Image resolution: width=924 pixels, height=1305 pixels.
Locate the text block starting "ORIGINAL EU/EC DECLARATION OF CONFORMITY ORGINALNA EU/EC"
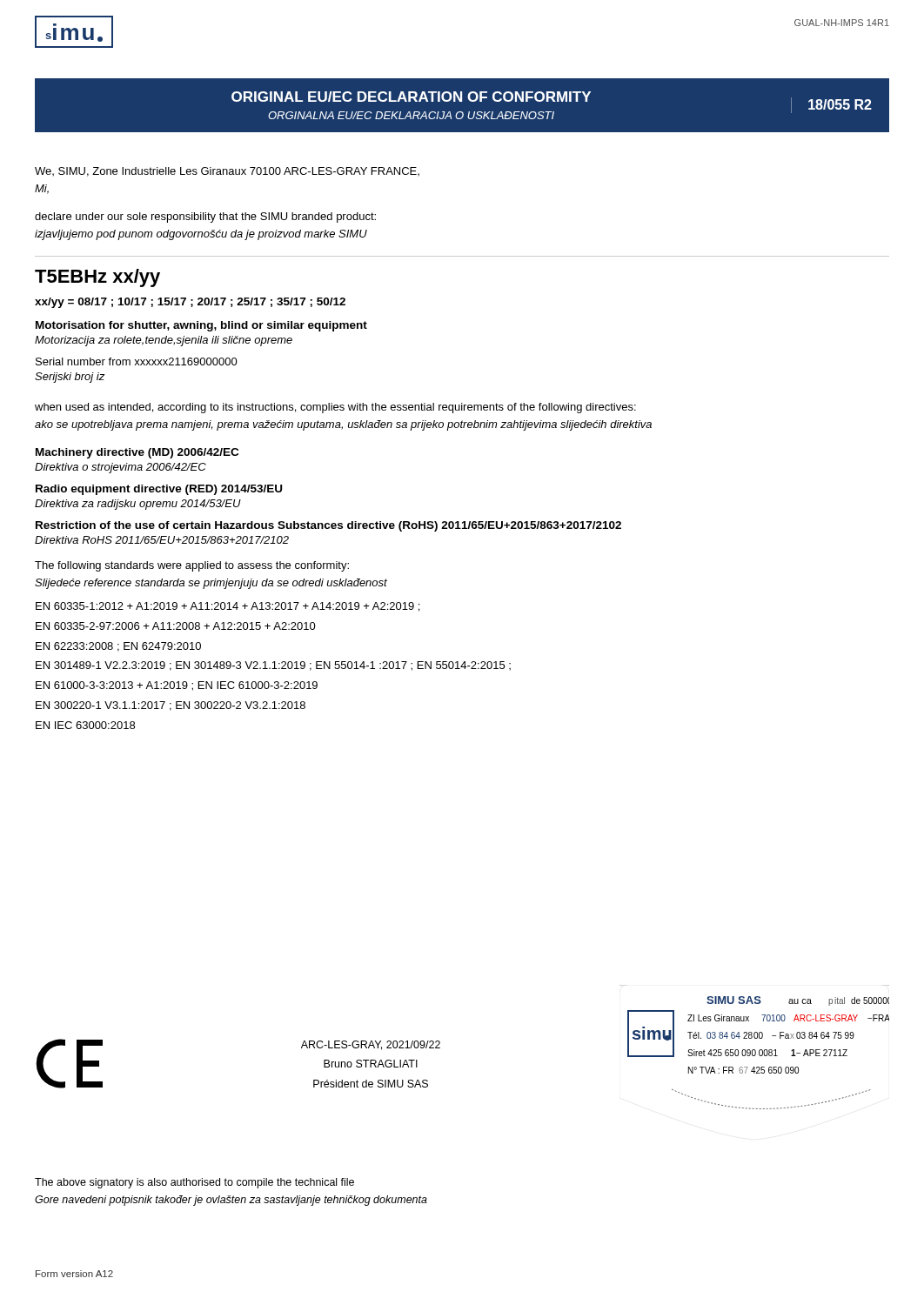point(462,105)
